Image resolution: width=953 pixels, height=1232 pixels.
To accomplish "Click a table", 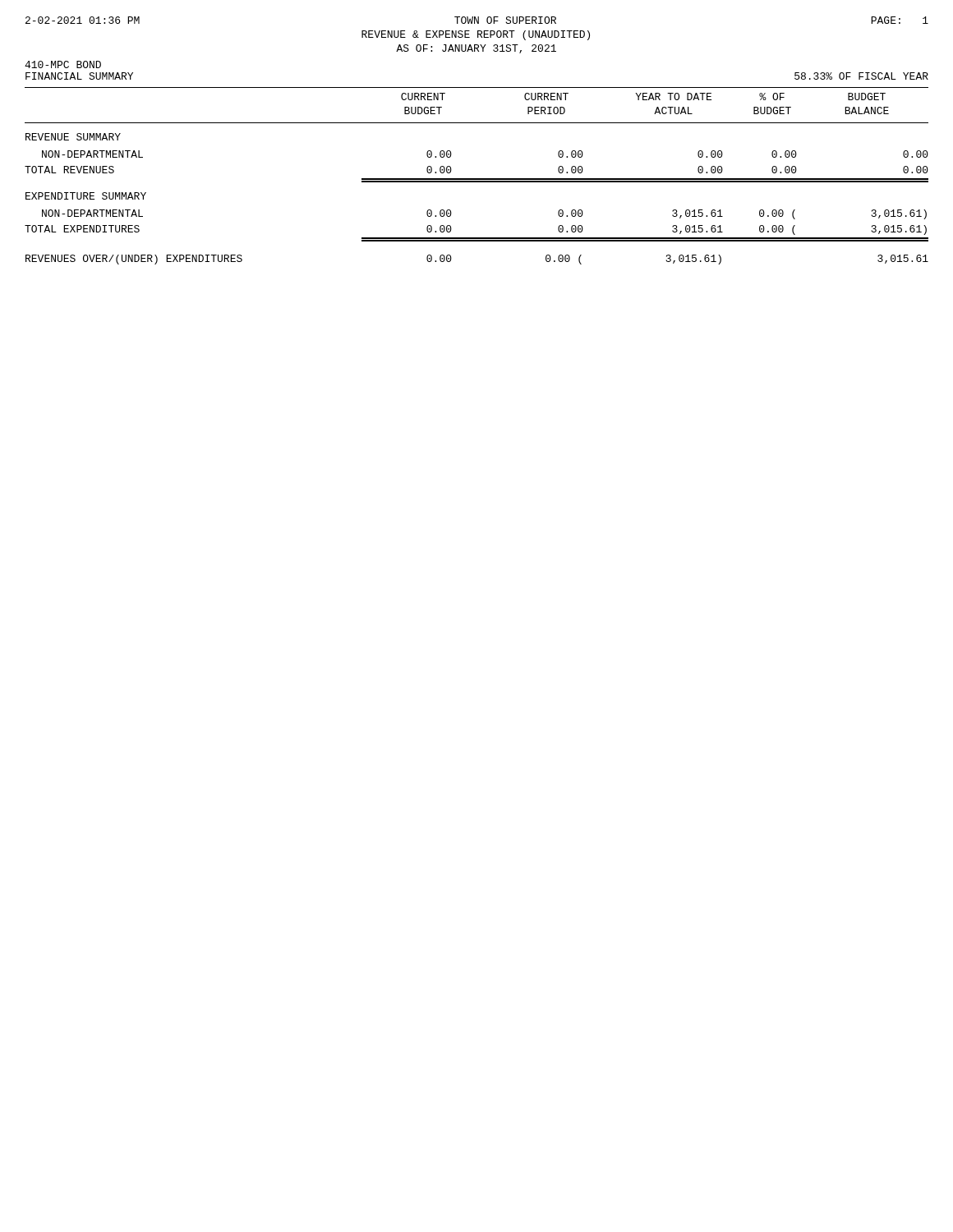I will (x=476, y=177).
